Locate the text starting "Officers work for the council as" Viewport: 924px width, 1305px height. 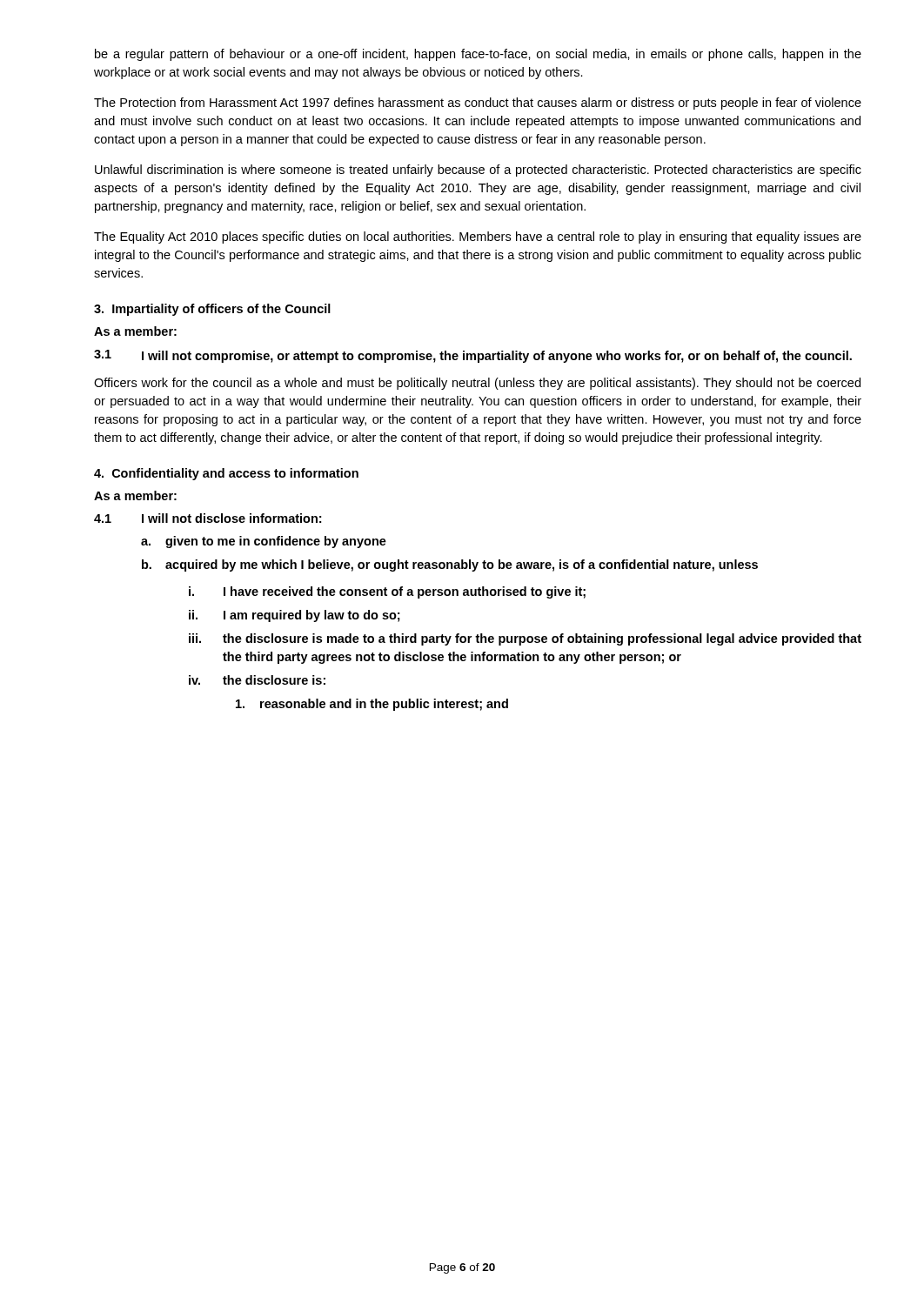tap(478, 411)
